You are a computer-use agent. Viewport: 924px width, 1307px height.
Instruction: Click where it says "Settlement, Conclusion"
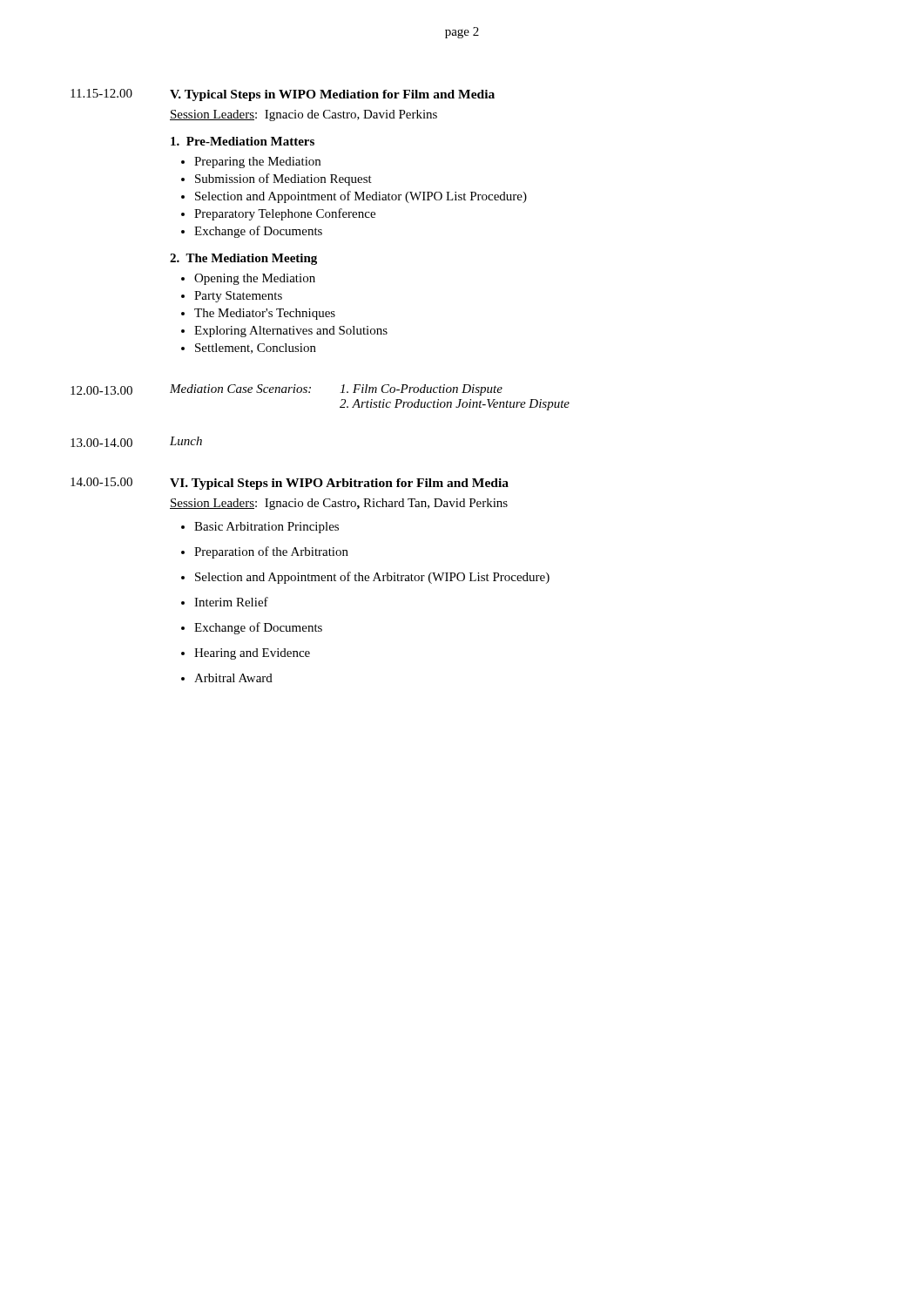[x=255, y=348]
